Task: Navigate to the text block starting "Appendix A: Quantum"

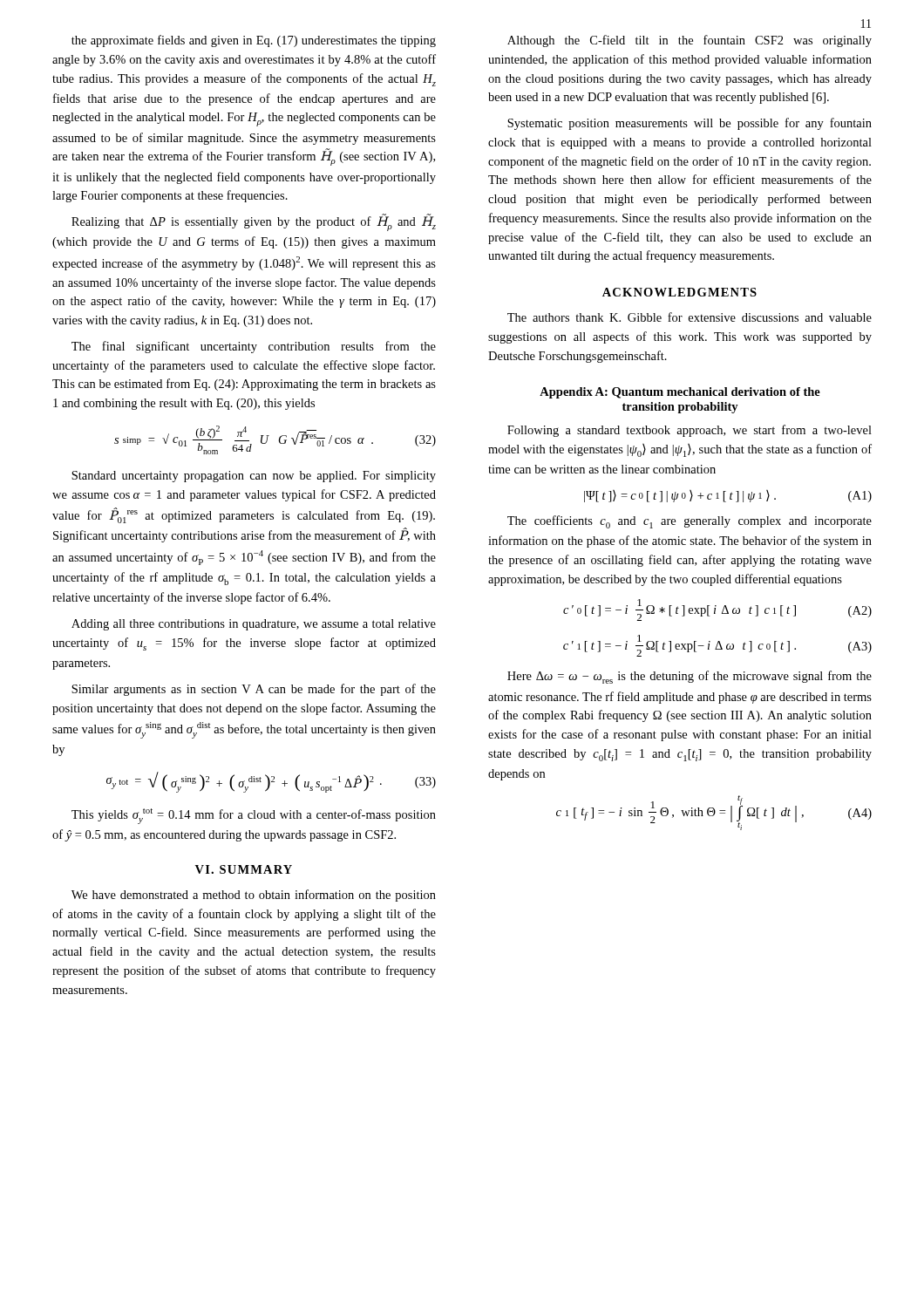Action: 680,399
